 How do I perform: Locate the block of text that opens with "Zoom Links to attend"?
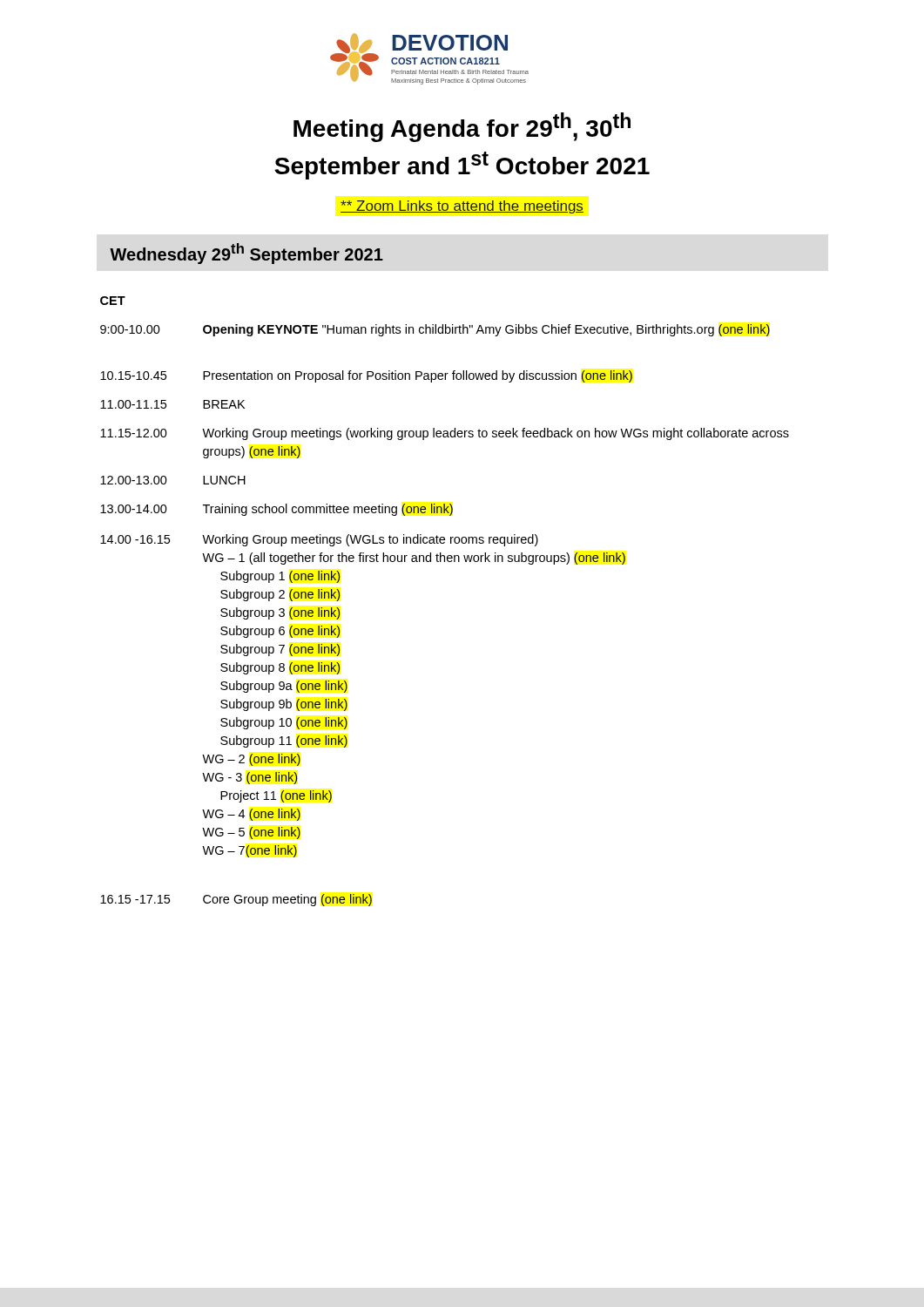coord(462,207)
